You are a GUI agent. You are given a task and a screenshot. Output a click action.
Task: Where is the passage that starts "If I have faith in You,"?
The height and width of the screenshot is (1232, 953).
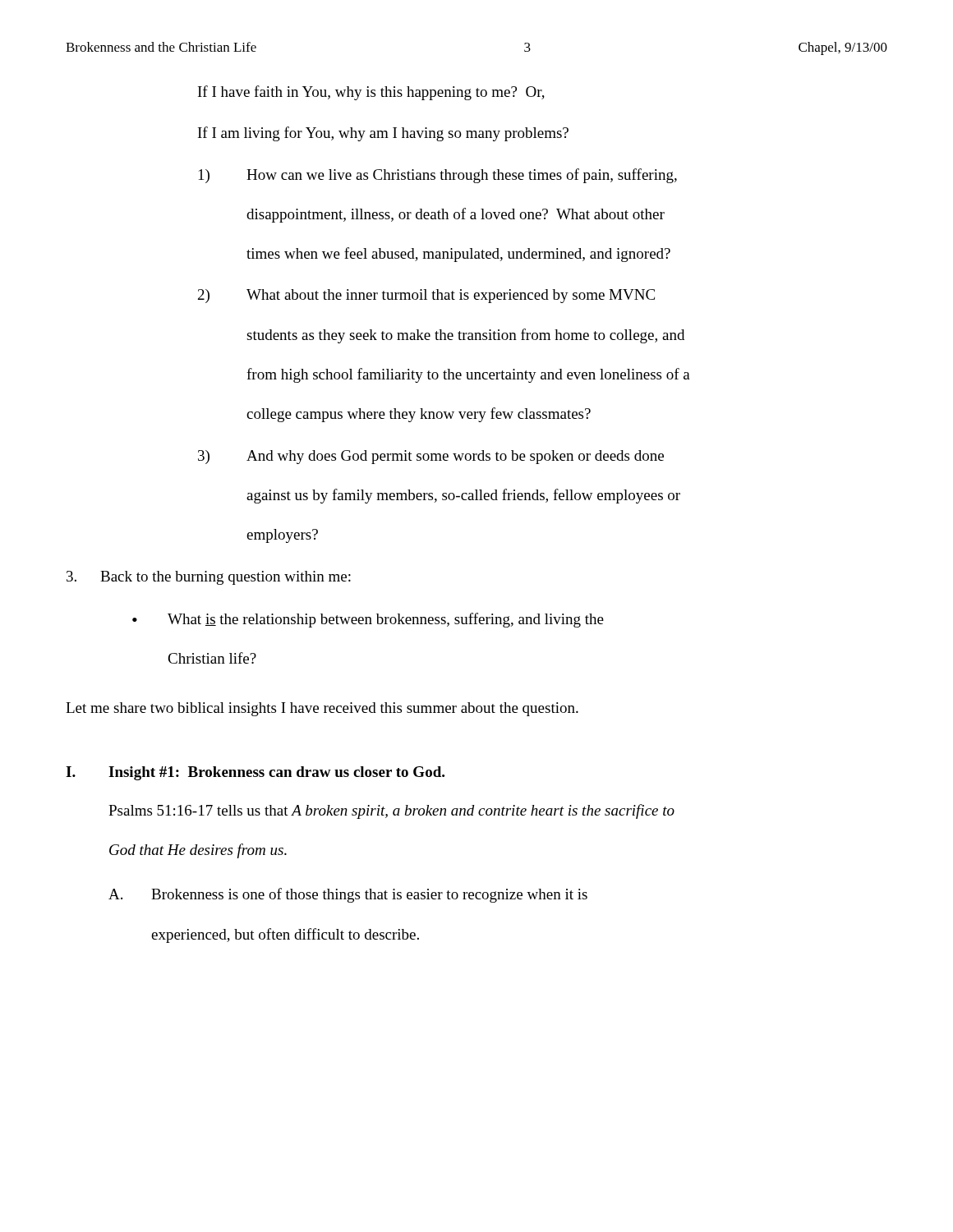[371, 92]
